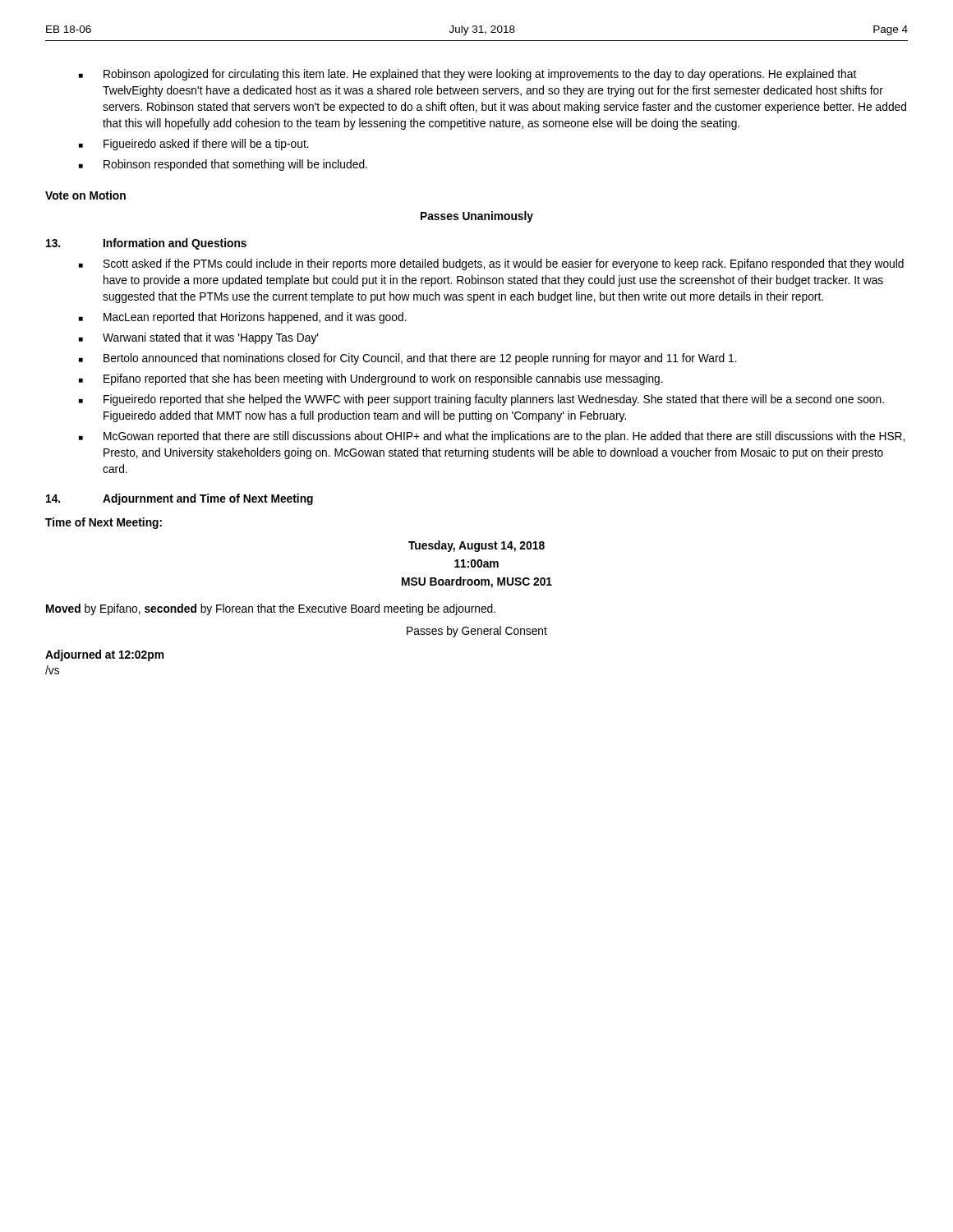Find the text starting "■ Robinson responded that something"
Image resolution: width=953 pixels, height=1232 pixels.
[x=223, y=165]
